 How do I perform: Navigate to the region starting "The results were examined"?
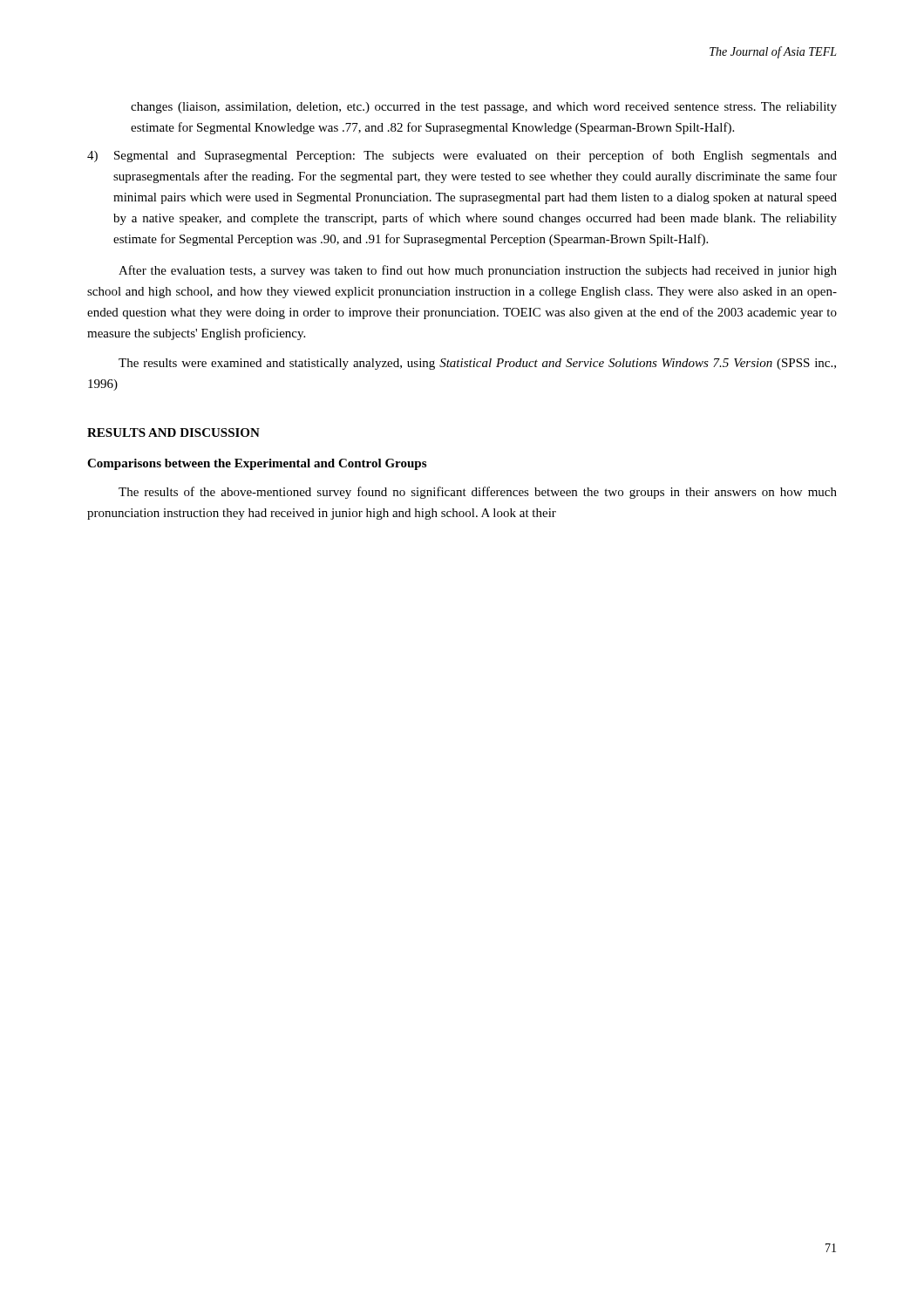pyautogui.click(x=462, y=373)
